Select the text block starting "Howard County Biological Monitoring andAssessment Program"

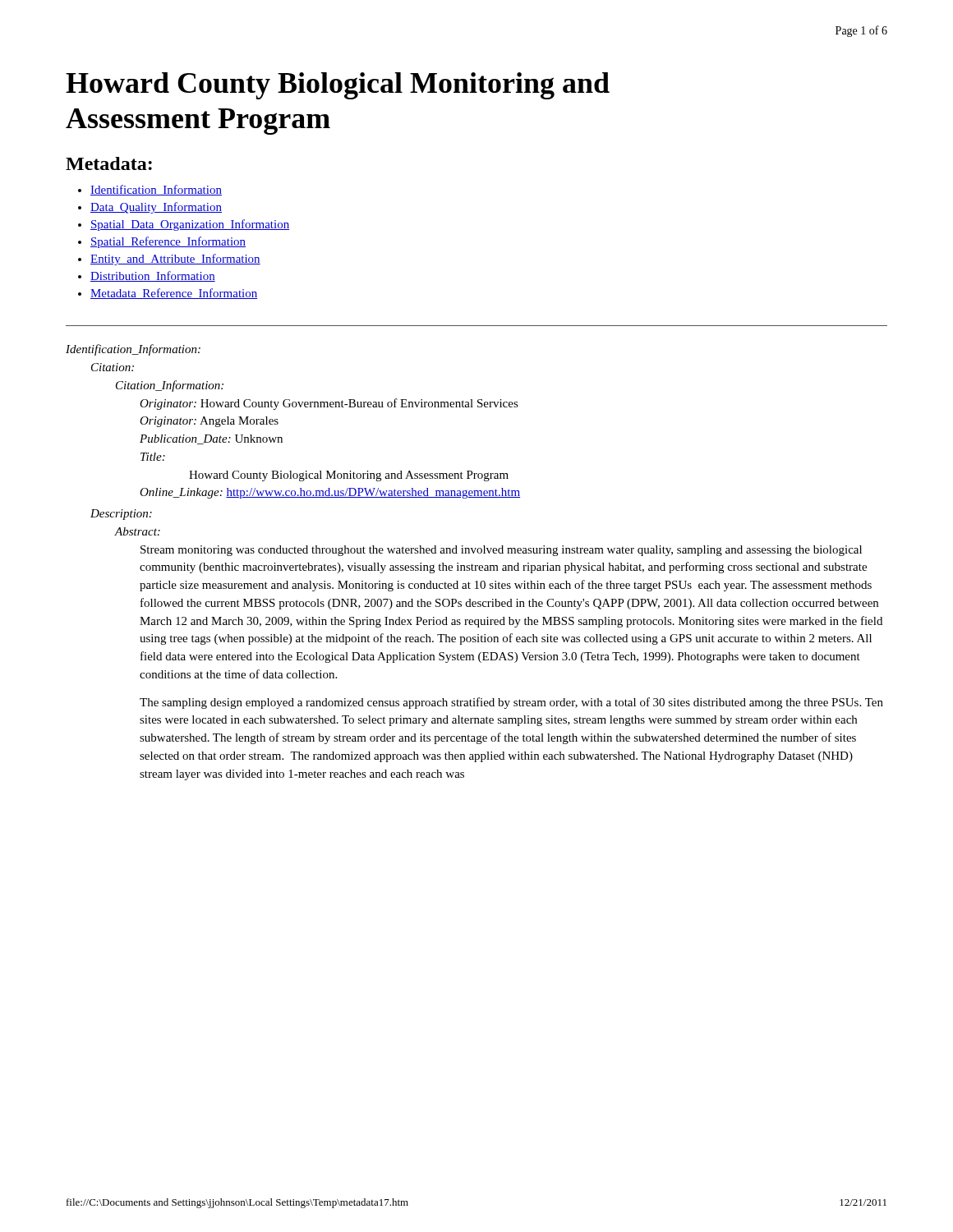point(476,101)
